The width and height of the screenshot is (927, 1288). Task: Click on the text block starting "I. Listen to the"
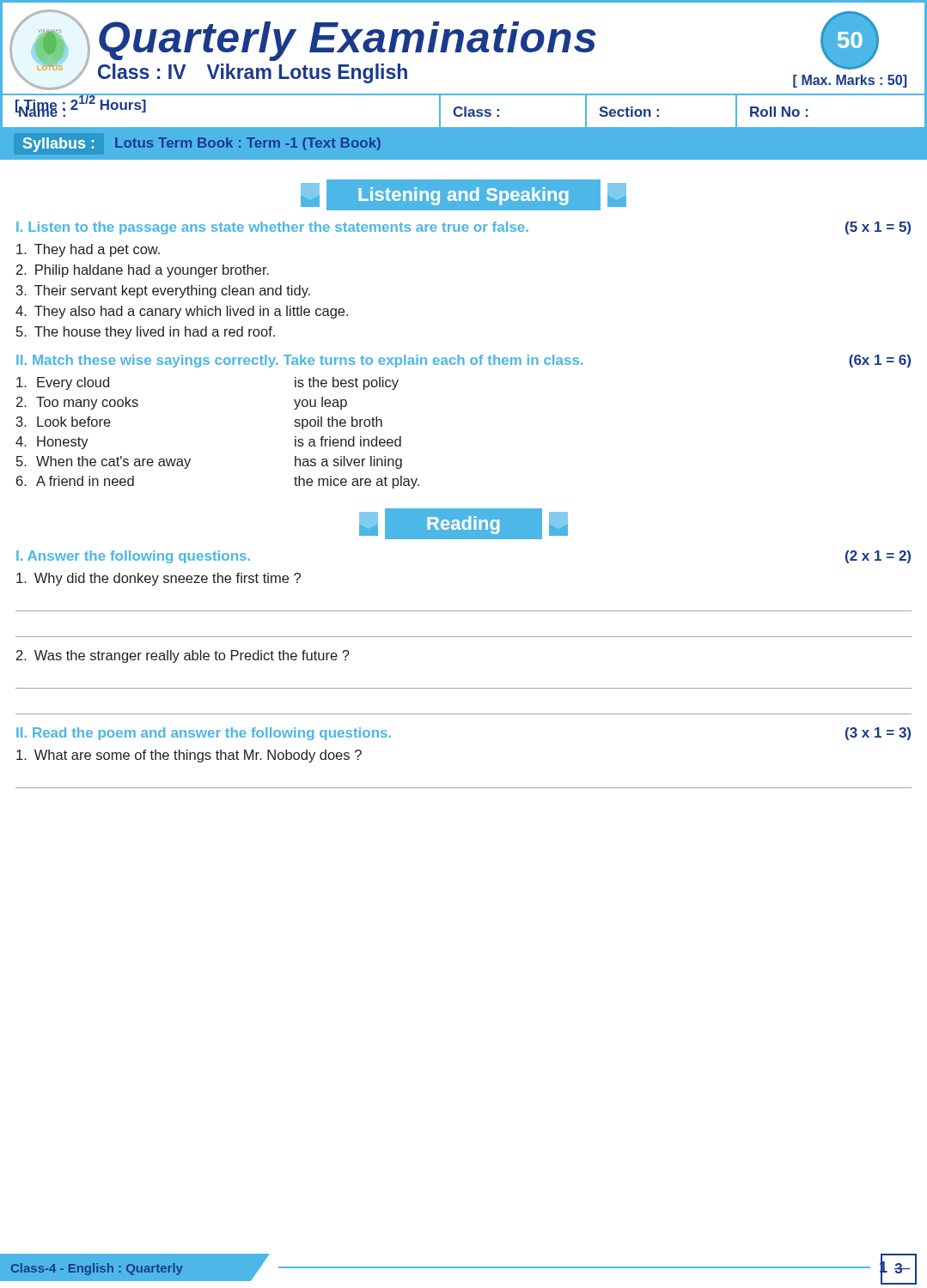point(464,228)
